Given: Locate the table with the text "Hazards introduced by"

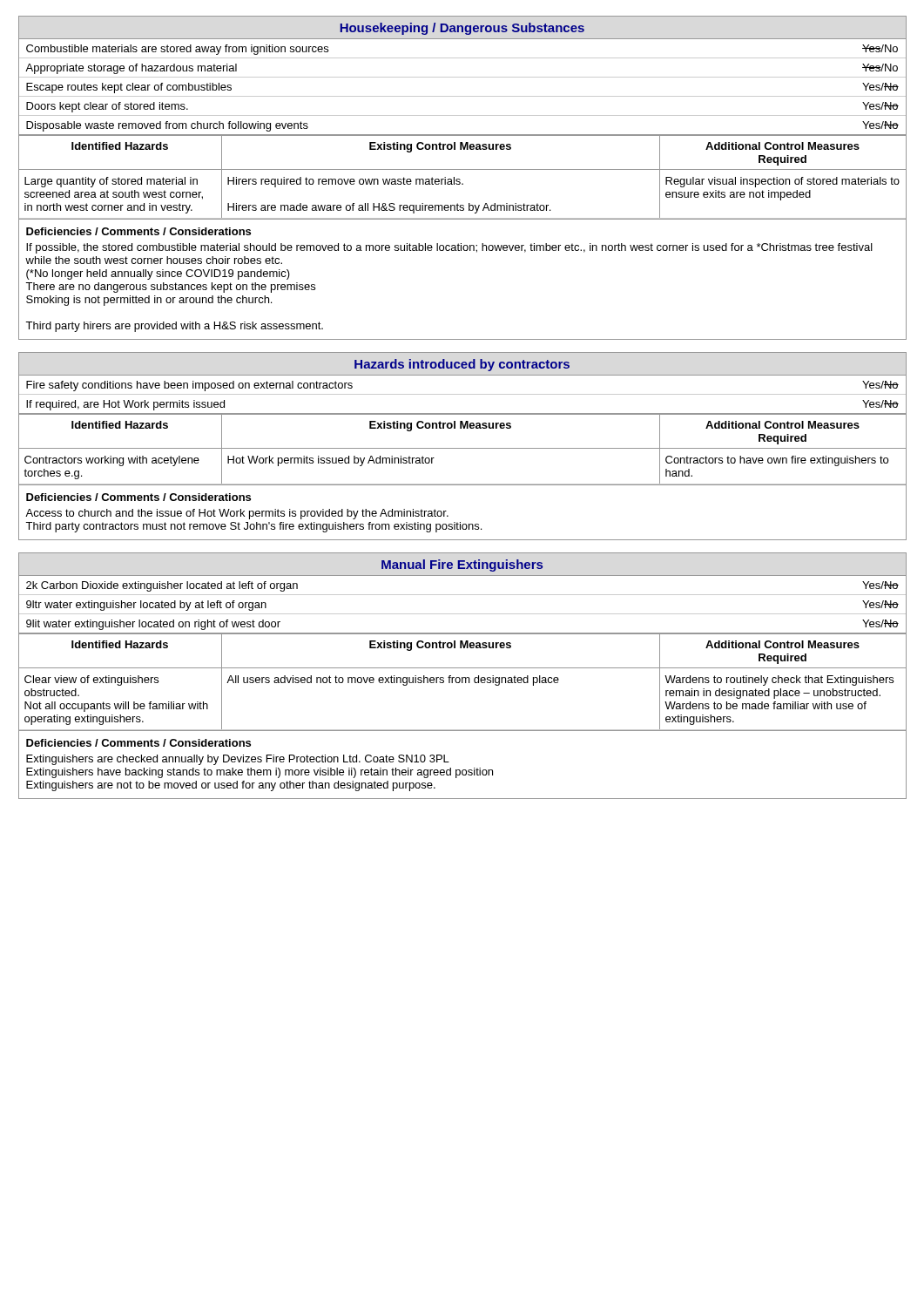Looking at the screenshot, I should (462, 446).
